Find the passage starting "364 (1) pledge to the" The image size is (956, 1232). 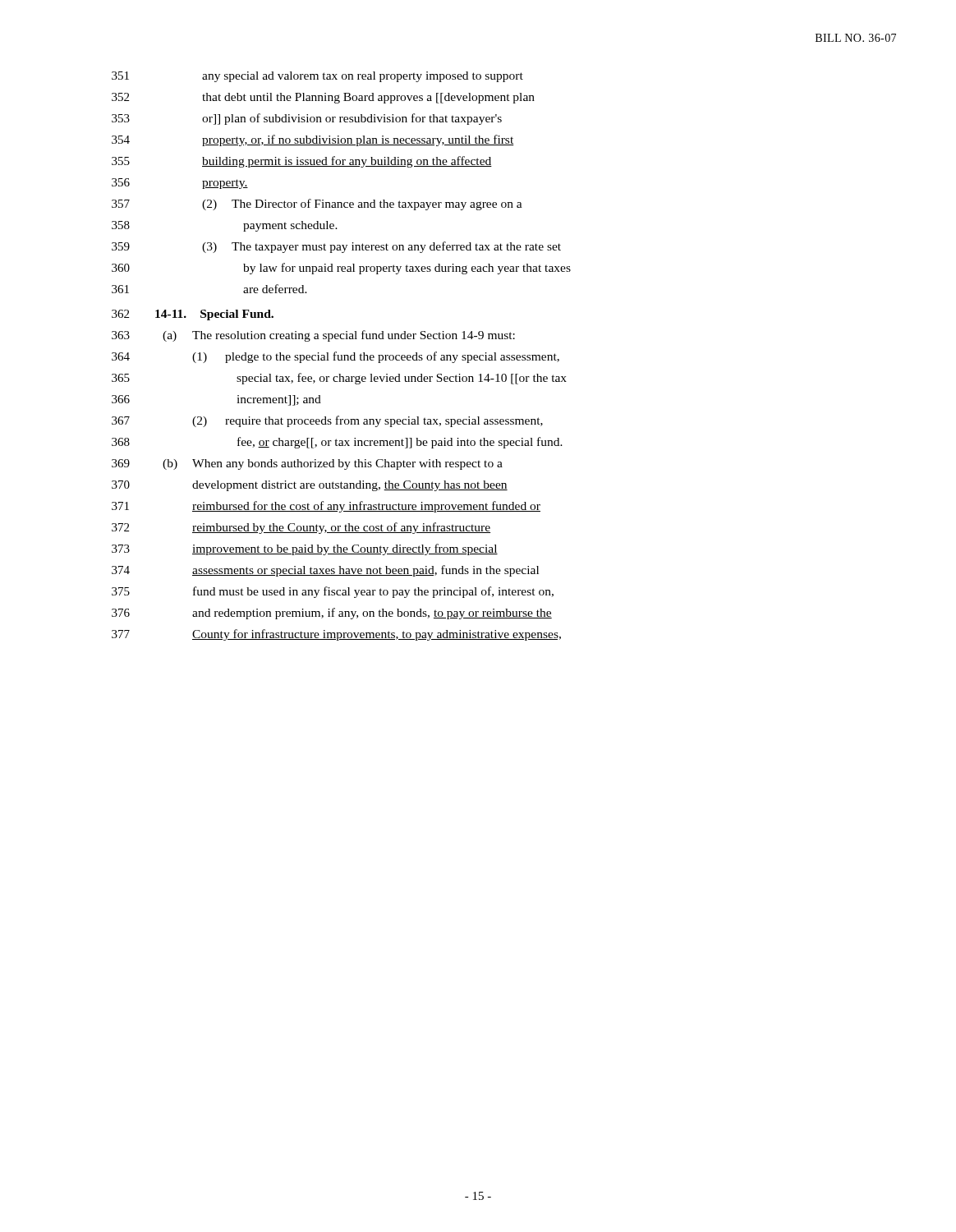(x=486, y=357)
